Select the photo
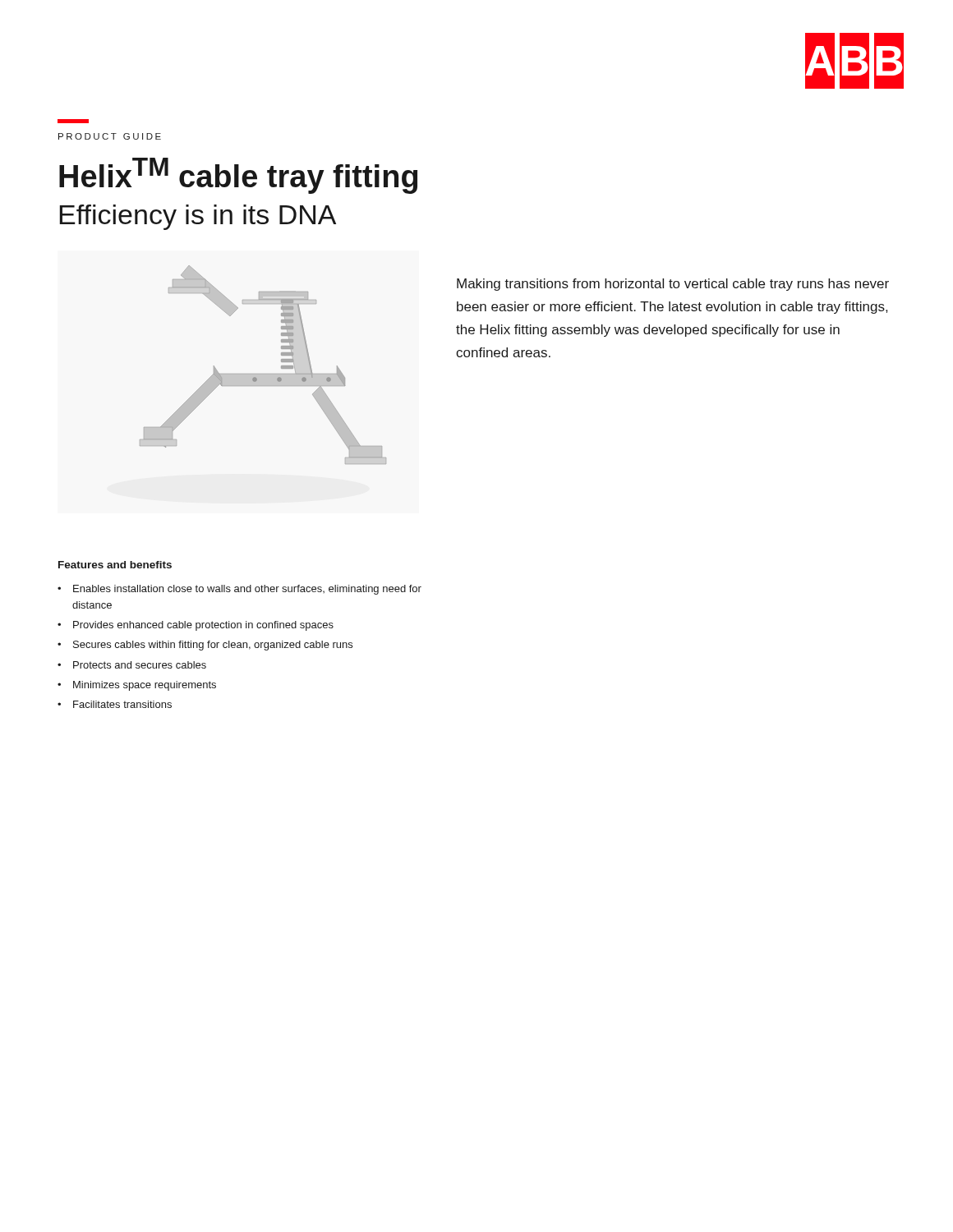Image resolution: width=953 pixels, height=1232 pixels. coord(238,382)
